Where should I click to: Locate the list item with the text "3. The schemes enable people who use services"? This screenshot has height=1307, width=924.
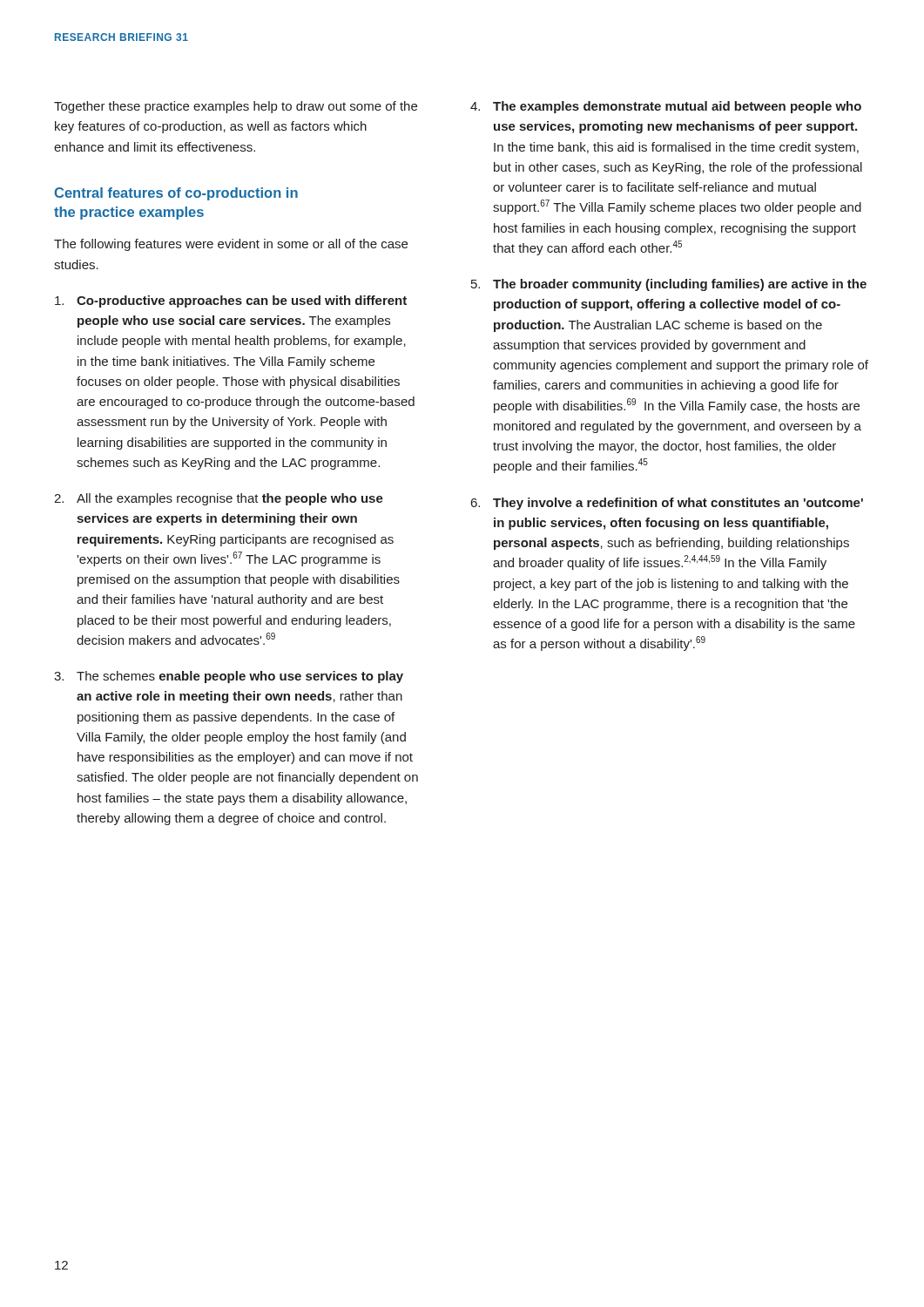click(x=237, y=747)
